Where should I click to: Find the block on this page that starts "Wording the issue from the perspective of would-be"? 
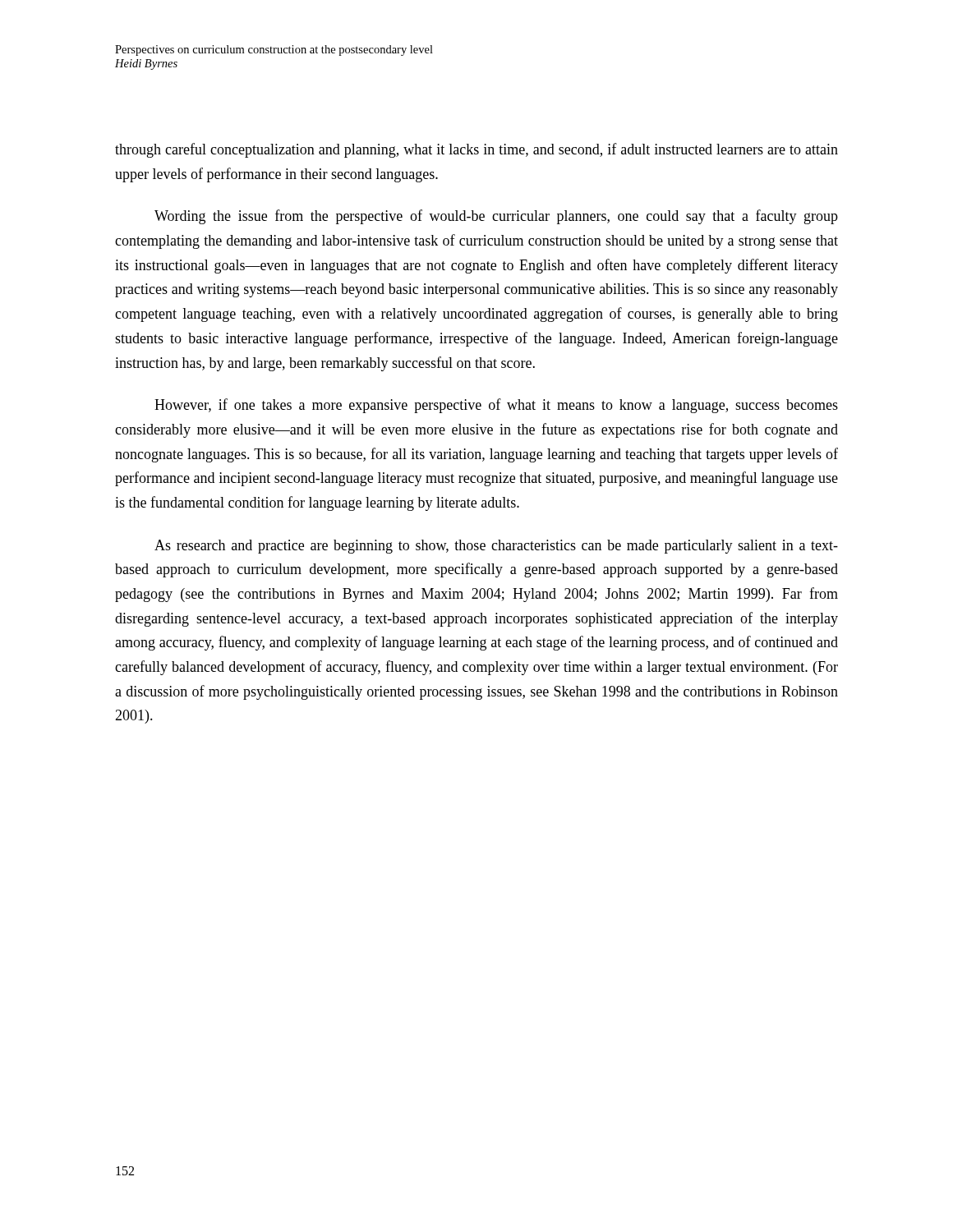click(476, 290)
